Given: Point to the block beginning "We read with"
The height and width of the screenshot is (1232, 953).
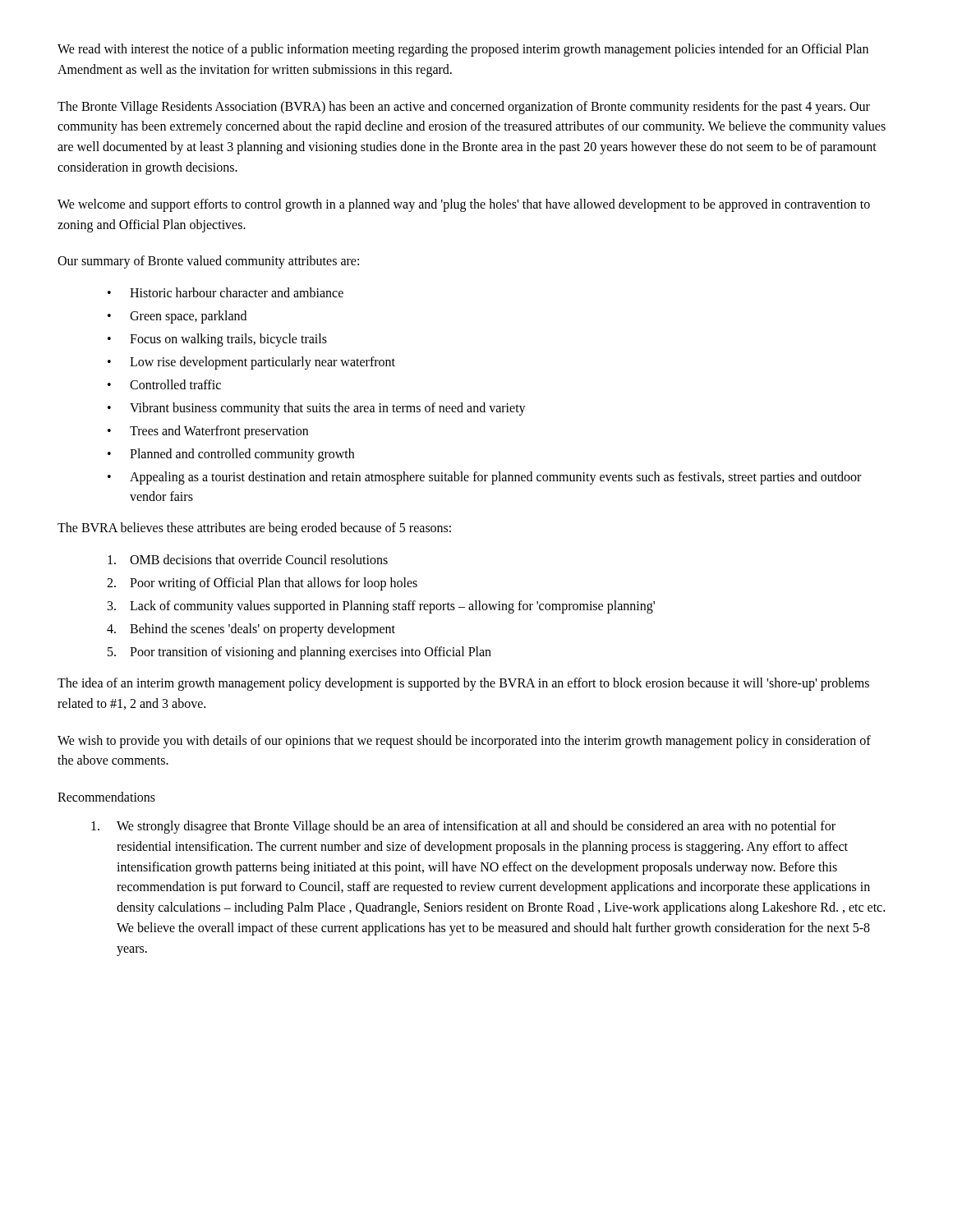Looking at the screenshot, I should tap(463, 59).
